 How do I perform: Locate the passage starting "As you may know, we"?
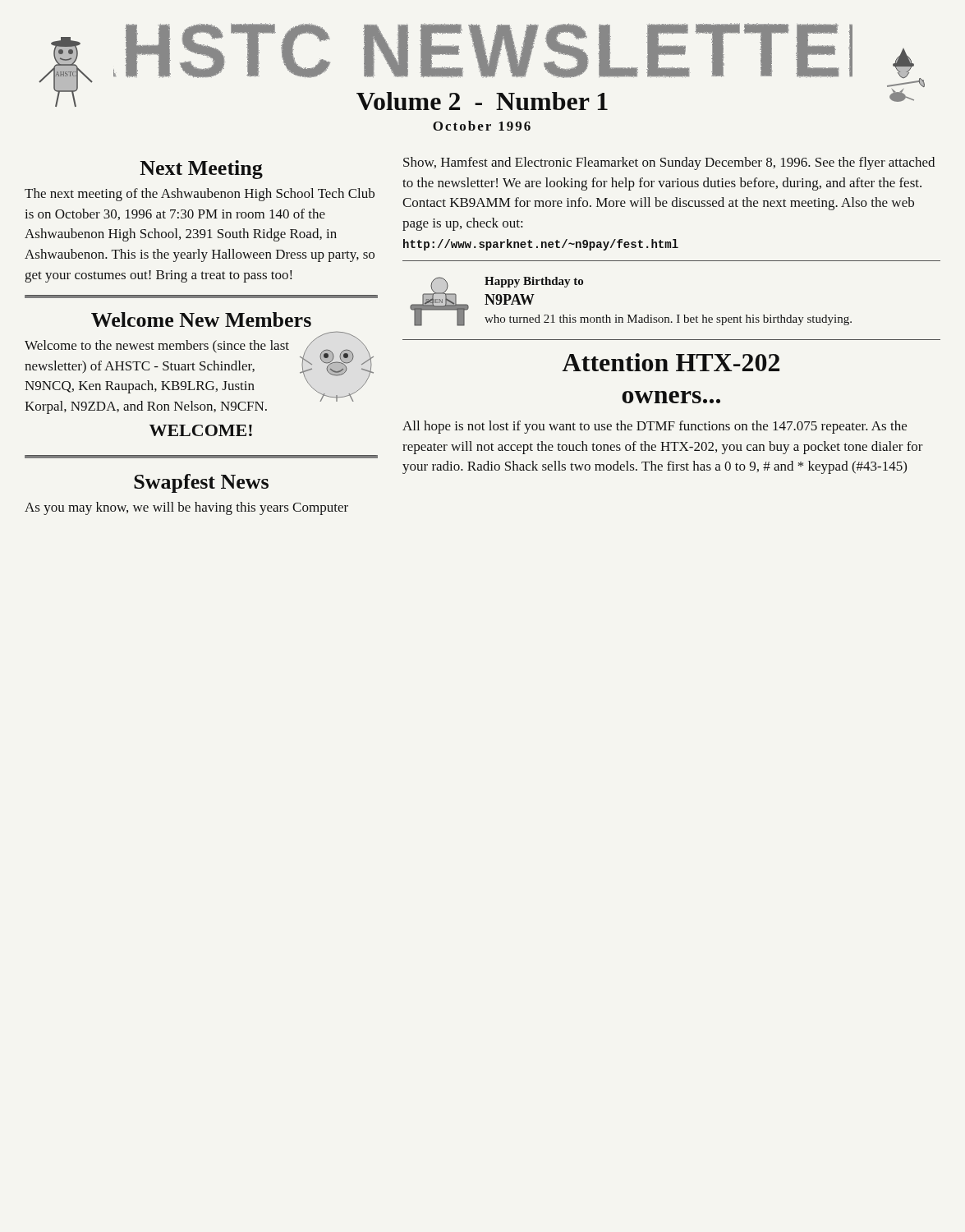pos(201,508)
